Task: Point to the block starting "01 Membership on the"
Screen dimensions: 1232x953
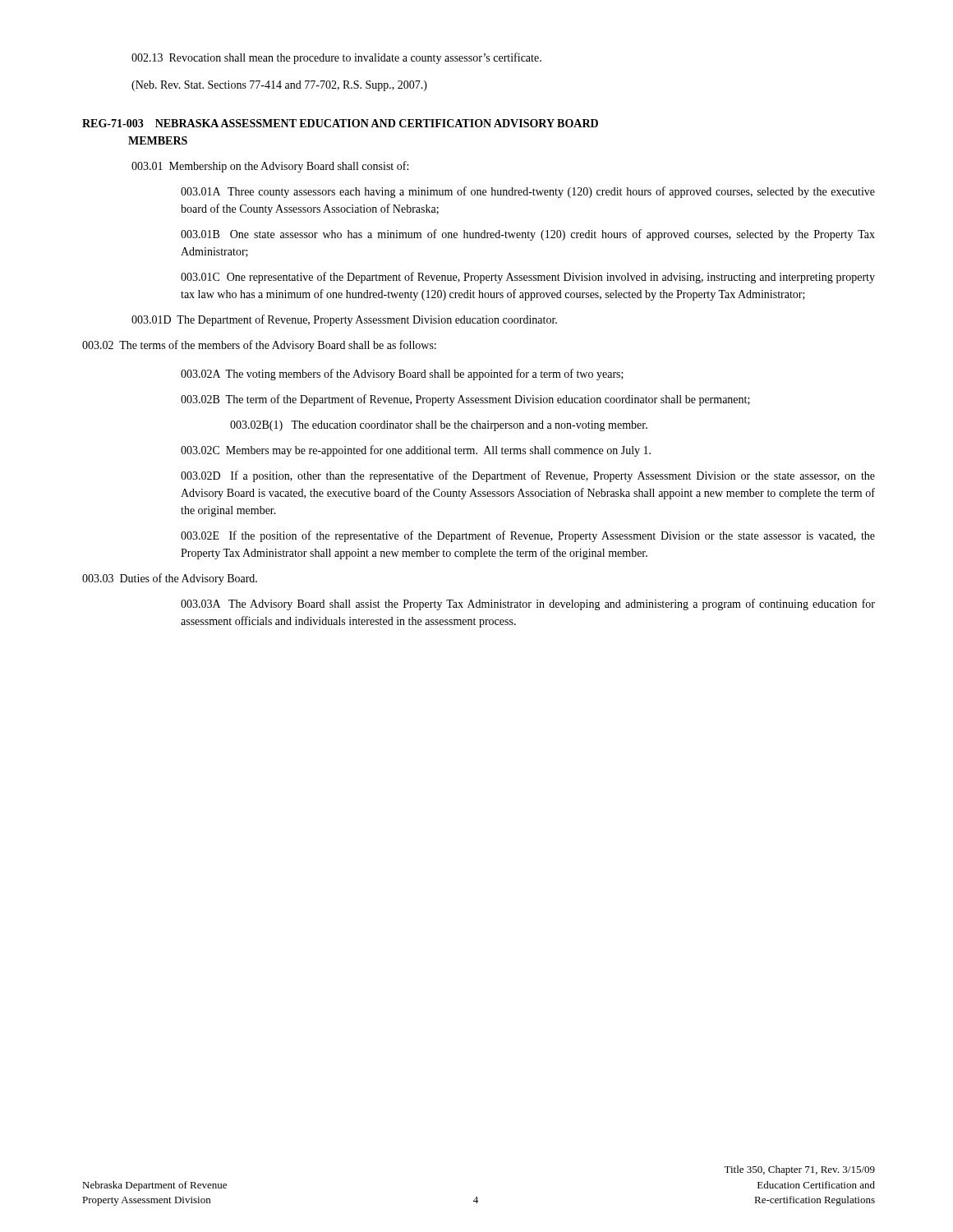Action: coord(270,166)
